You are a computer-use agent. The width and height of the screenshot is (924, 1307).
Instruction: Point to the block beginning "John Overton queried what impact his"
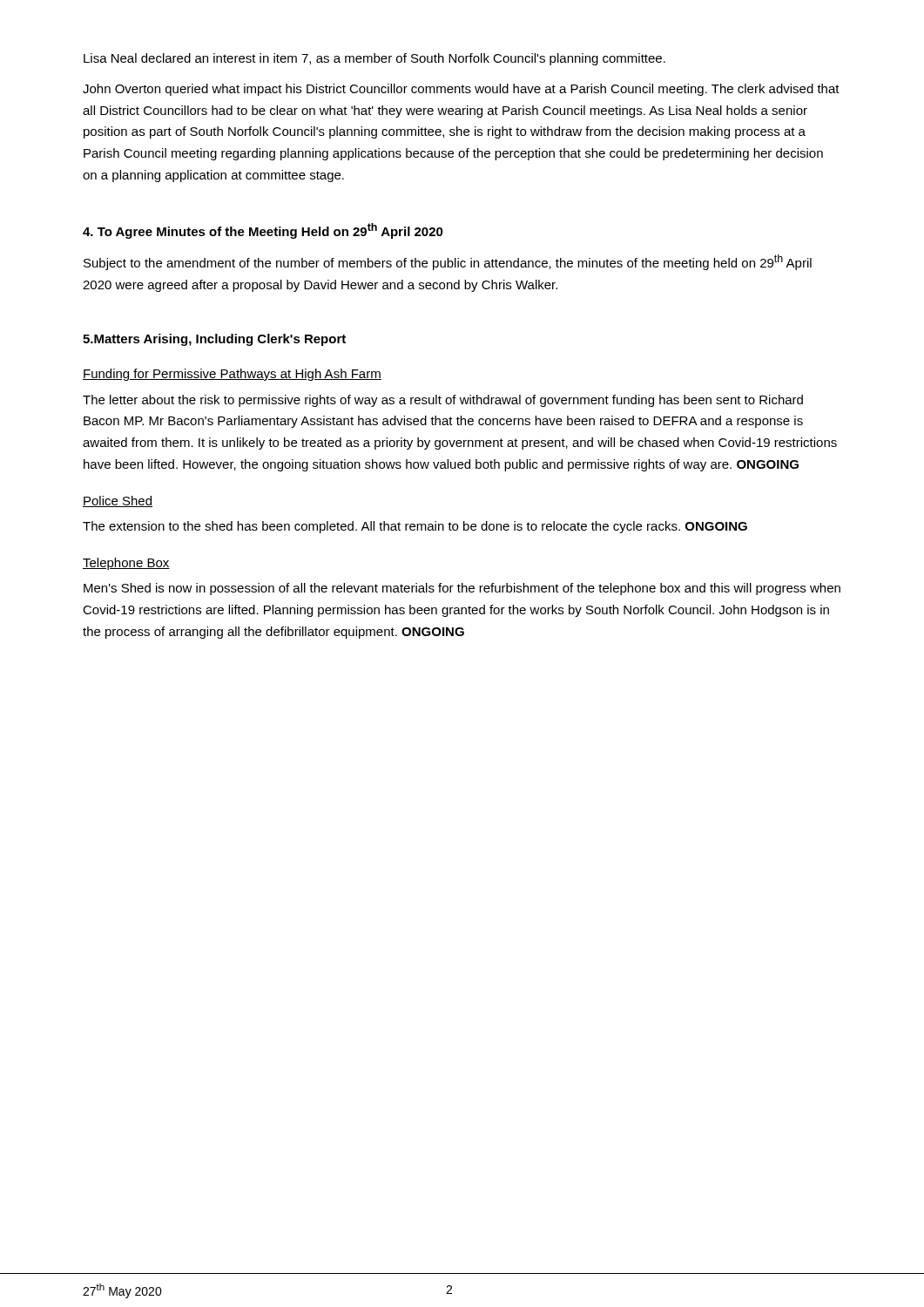[461, 131]
